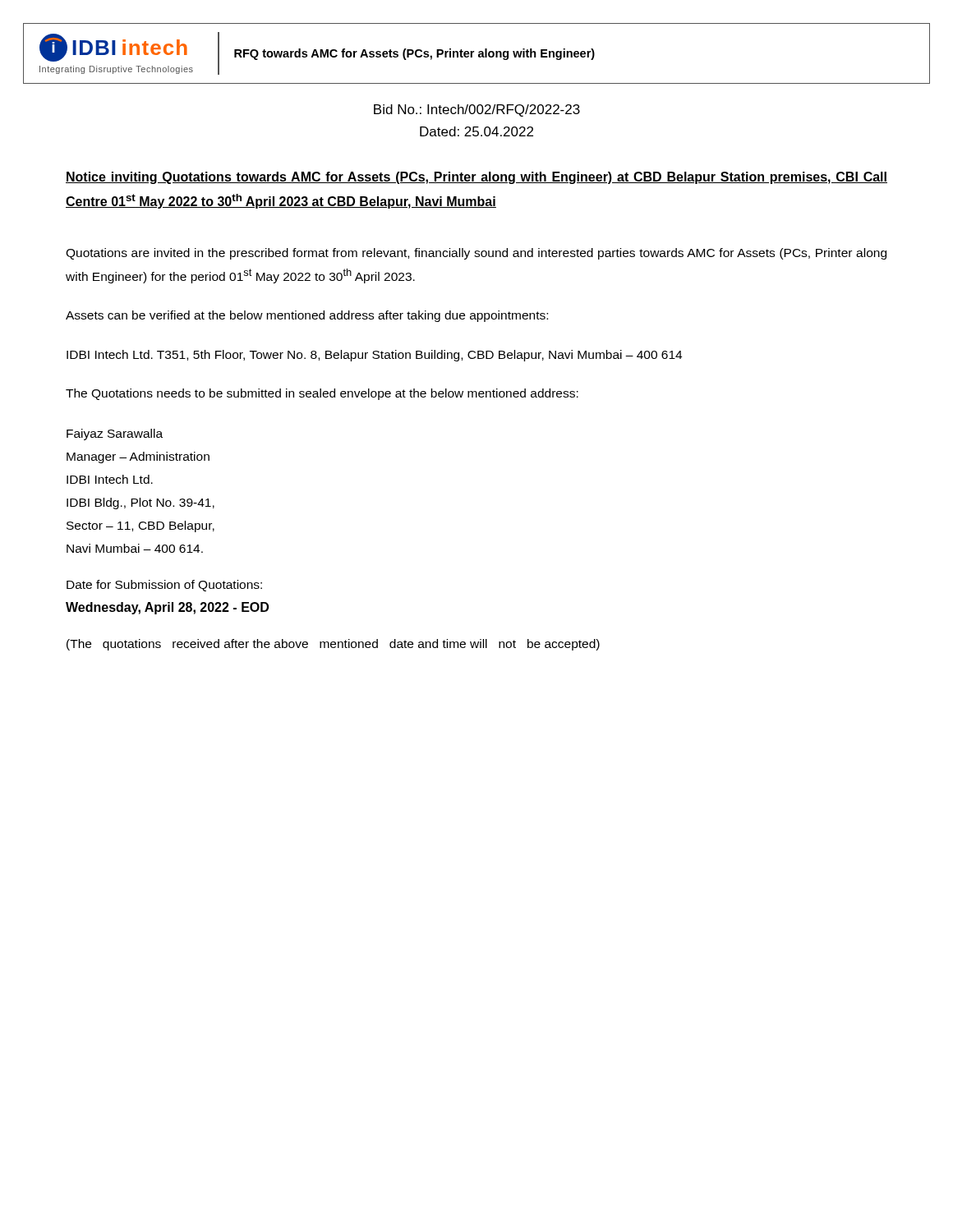The width and height of the screenshot is (953, 1232).
Task: Where is the passage that starts "(The quotations received after the above mentioned date"?
Action: tap(333, 644)
